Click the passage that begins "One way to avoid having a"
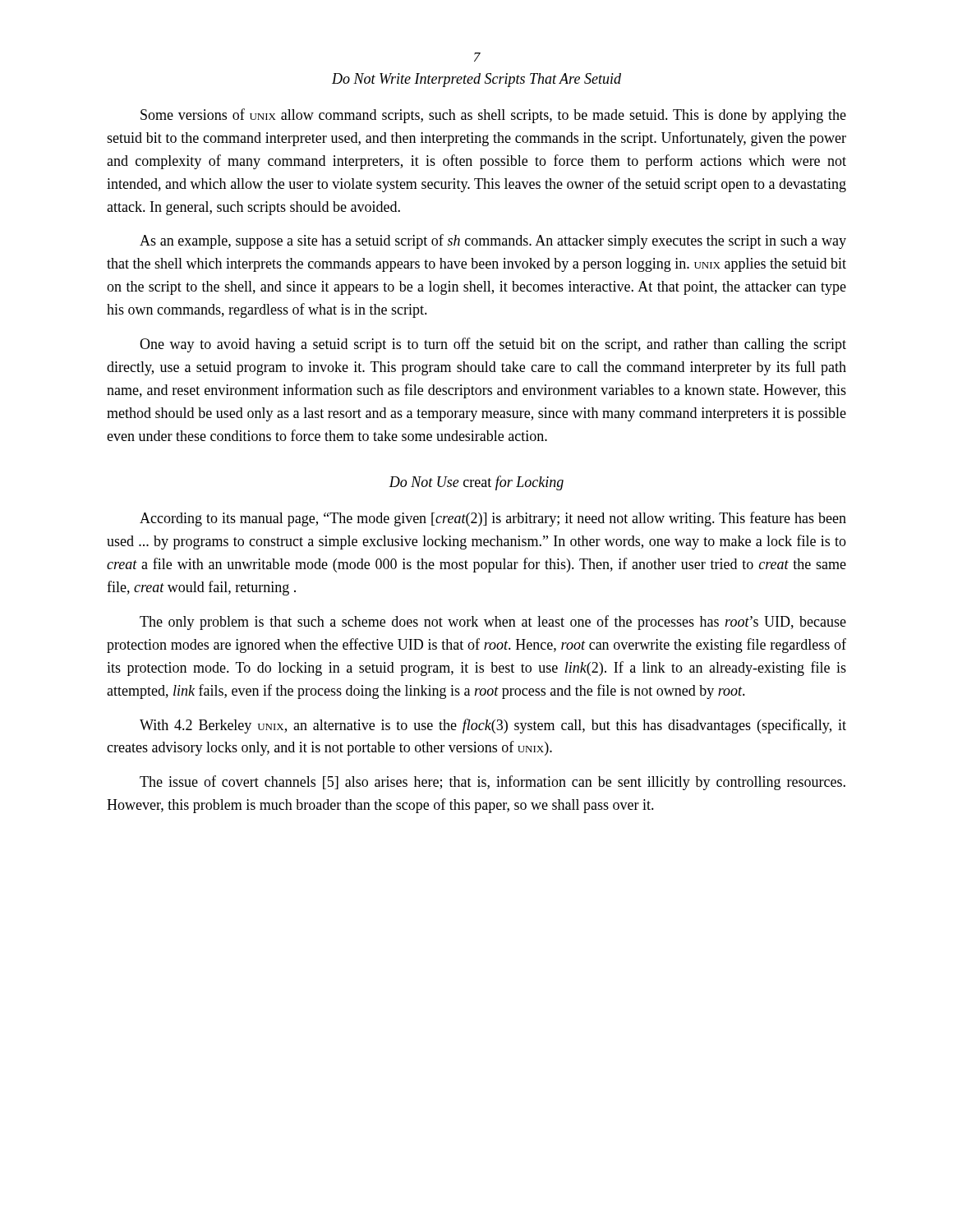953x1232 pixels. click(x=476, y=391)
